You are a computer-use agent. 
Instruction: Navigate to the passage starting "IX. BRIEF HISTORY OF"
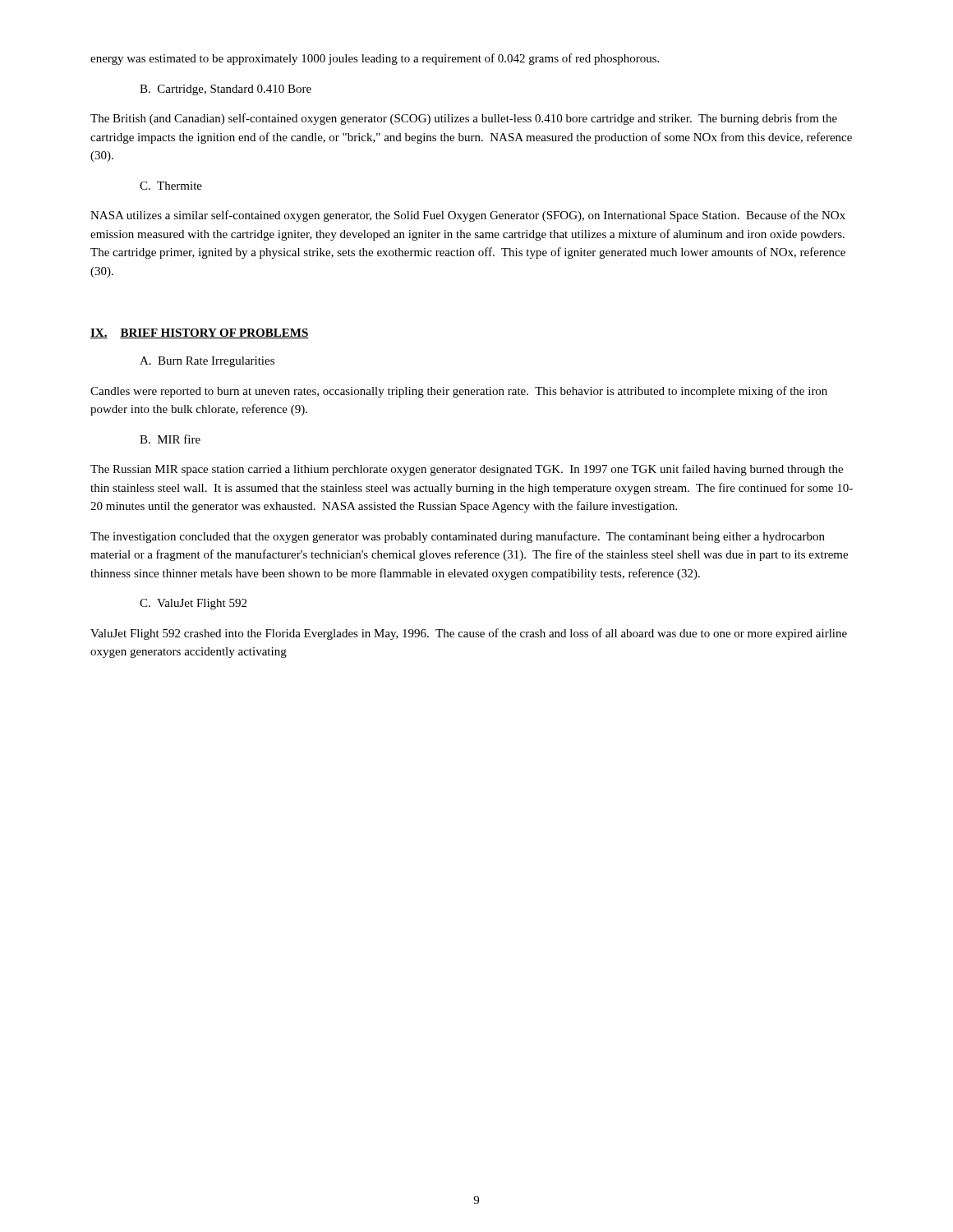click(x=199, y=333)
